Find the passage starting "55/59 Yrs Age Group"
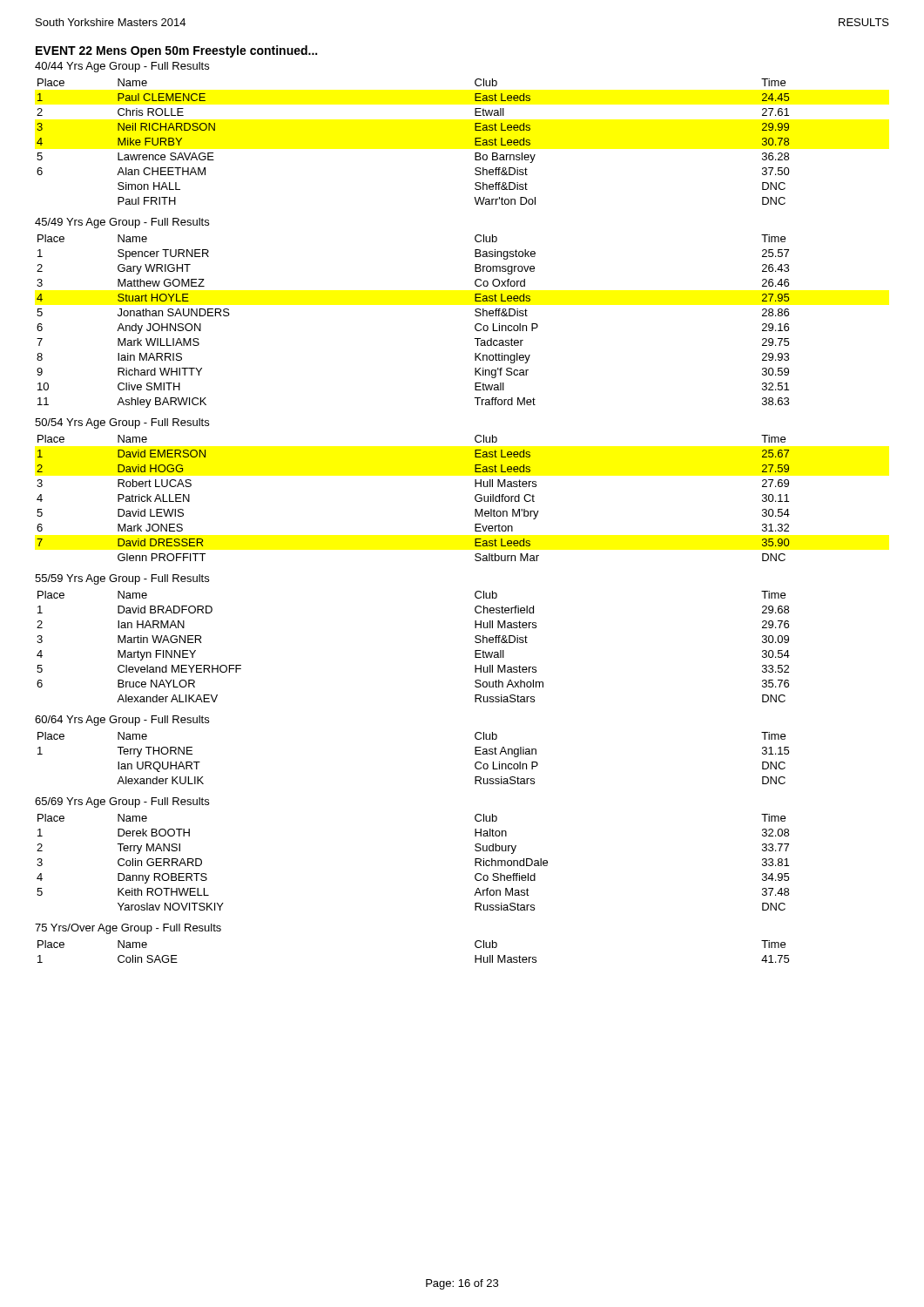This screenshot has height=1307, width=924. [122, 578]
